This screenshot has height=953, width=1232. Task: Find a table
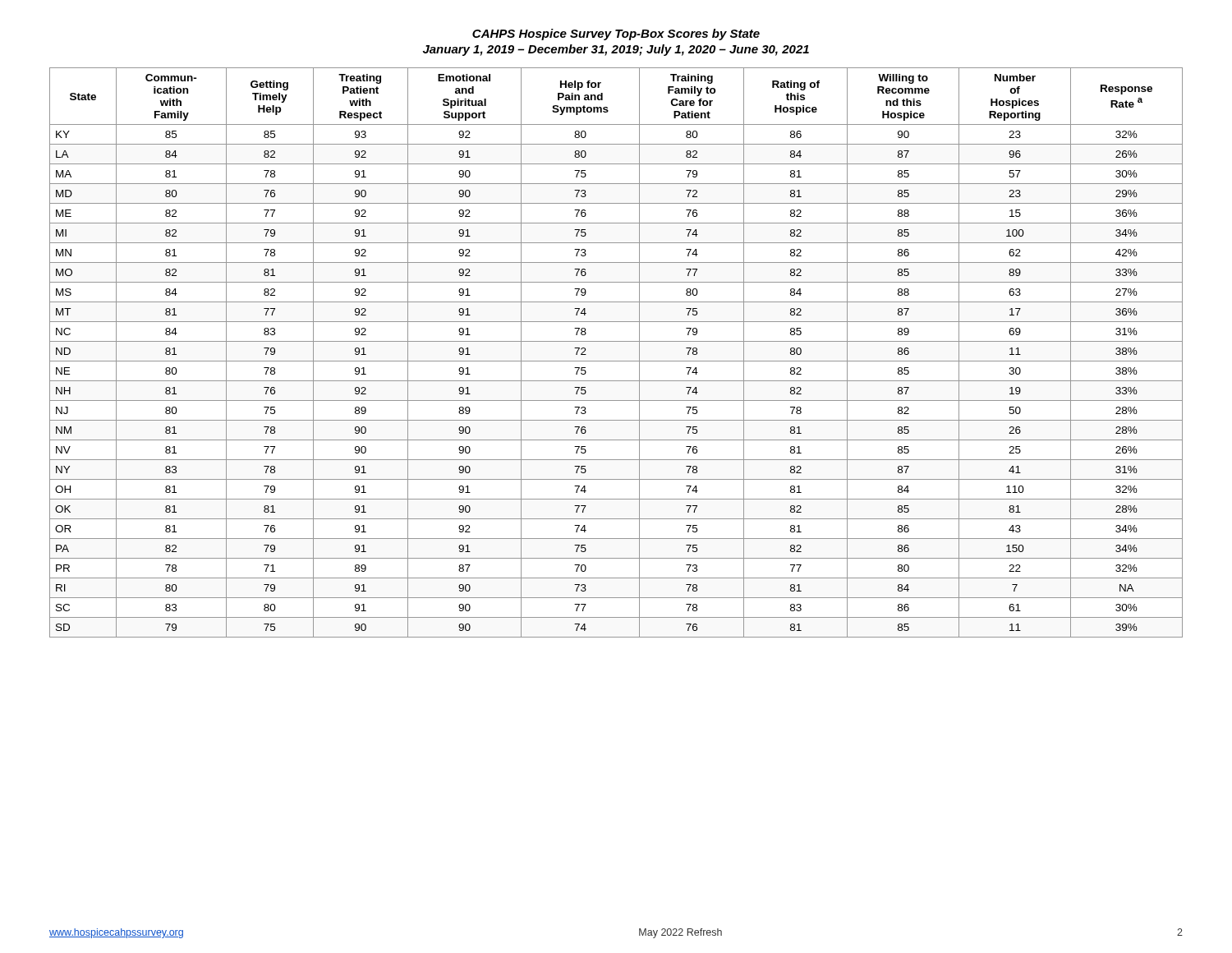pyautogui.click(x=616, y=352)
